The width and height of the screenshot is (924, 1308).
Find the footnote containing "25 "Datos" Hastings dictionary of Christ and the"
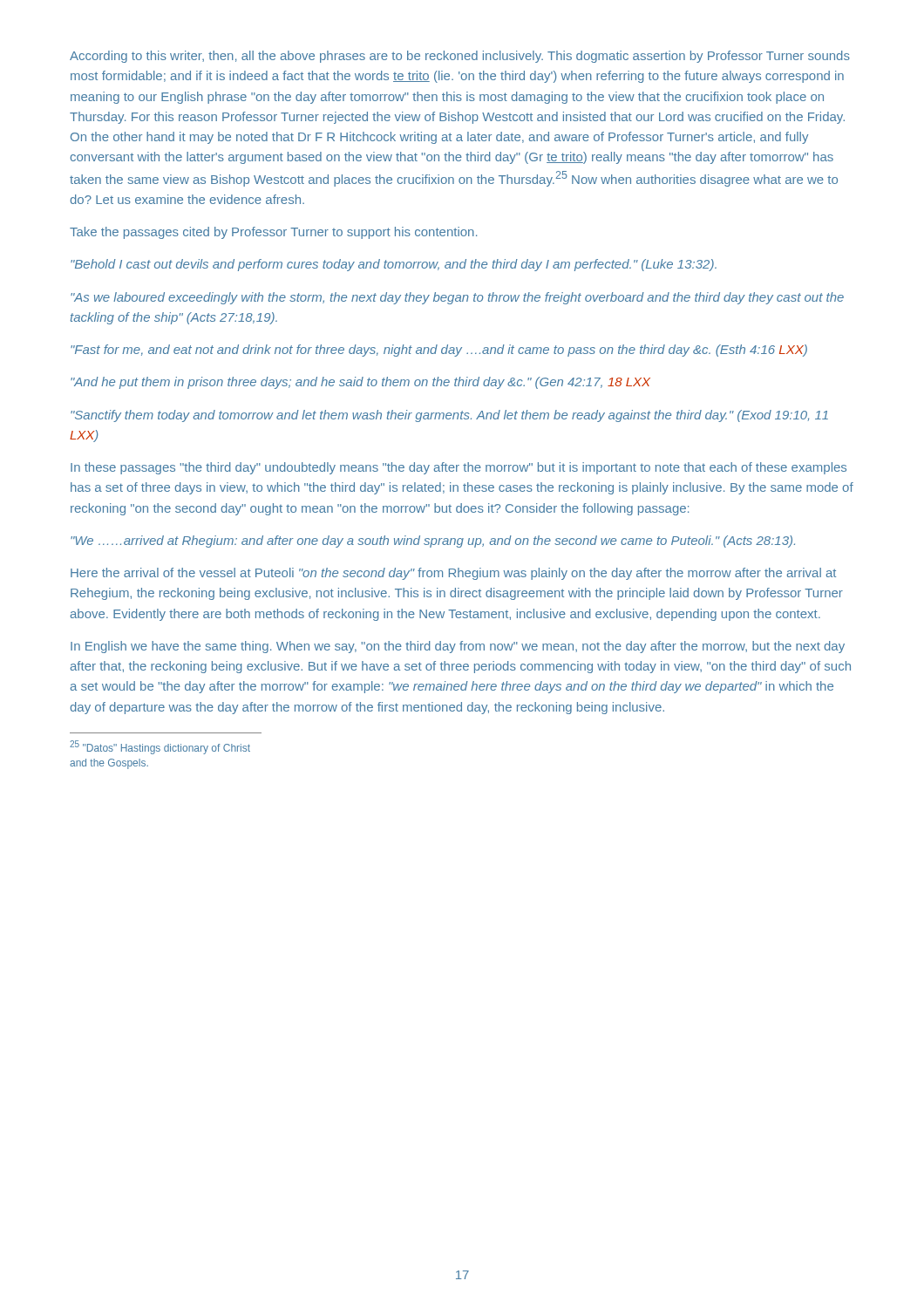pyautogui.click(x=166, y=752)
